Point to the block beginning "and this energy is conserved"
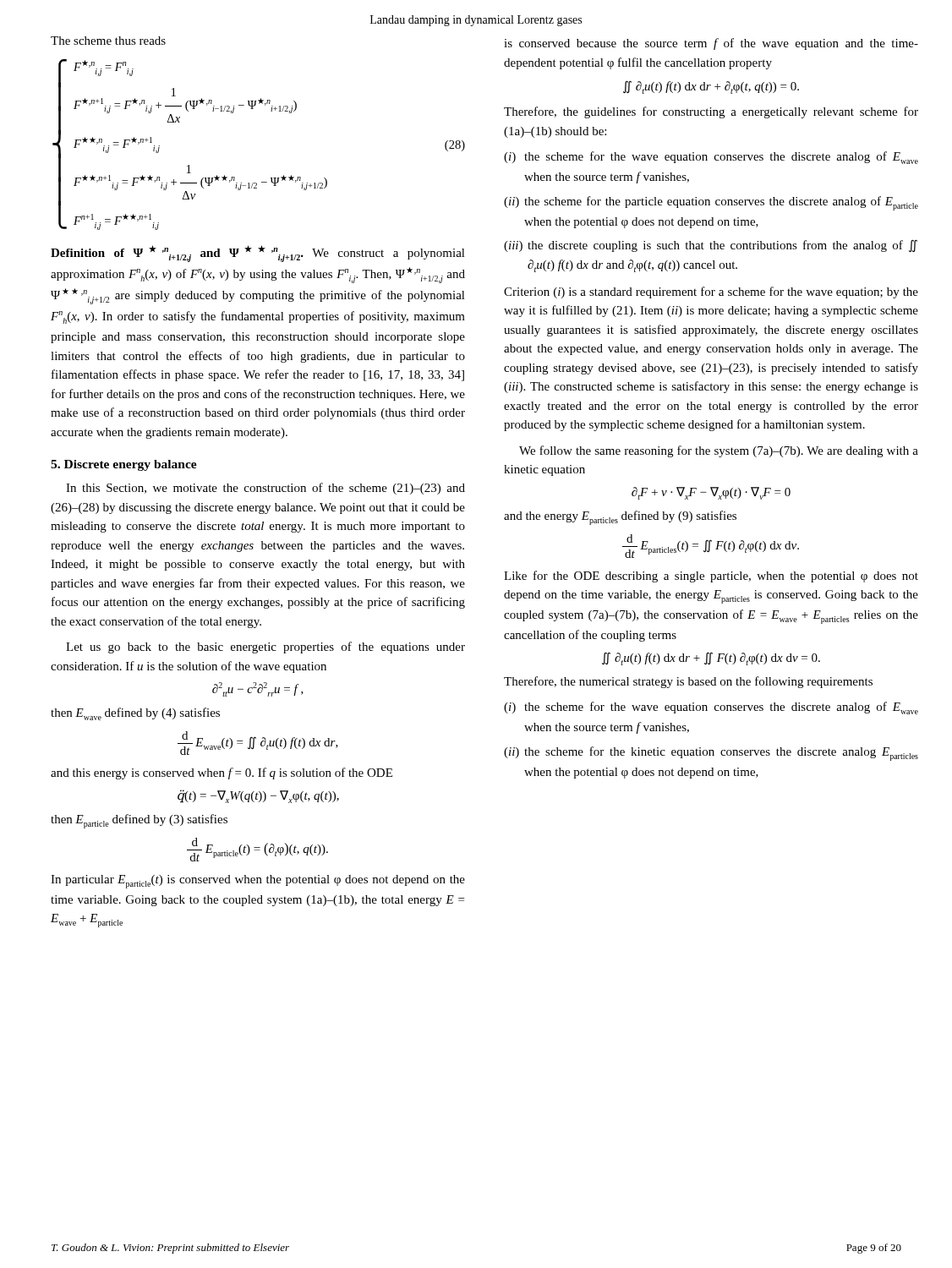Image resolution: width=952 pixels, height=1268 pixels. point(222,773)
